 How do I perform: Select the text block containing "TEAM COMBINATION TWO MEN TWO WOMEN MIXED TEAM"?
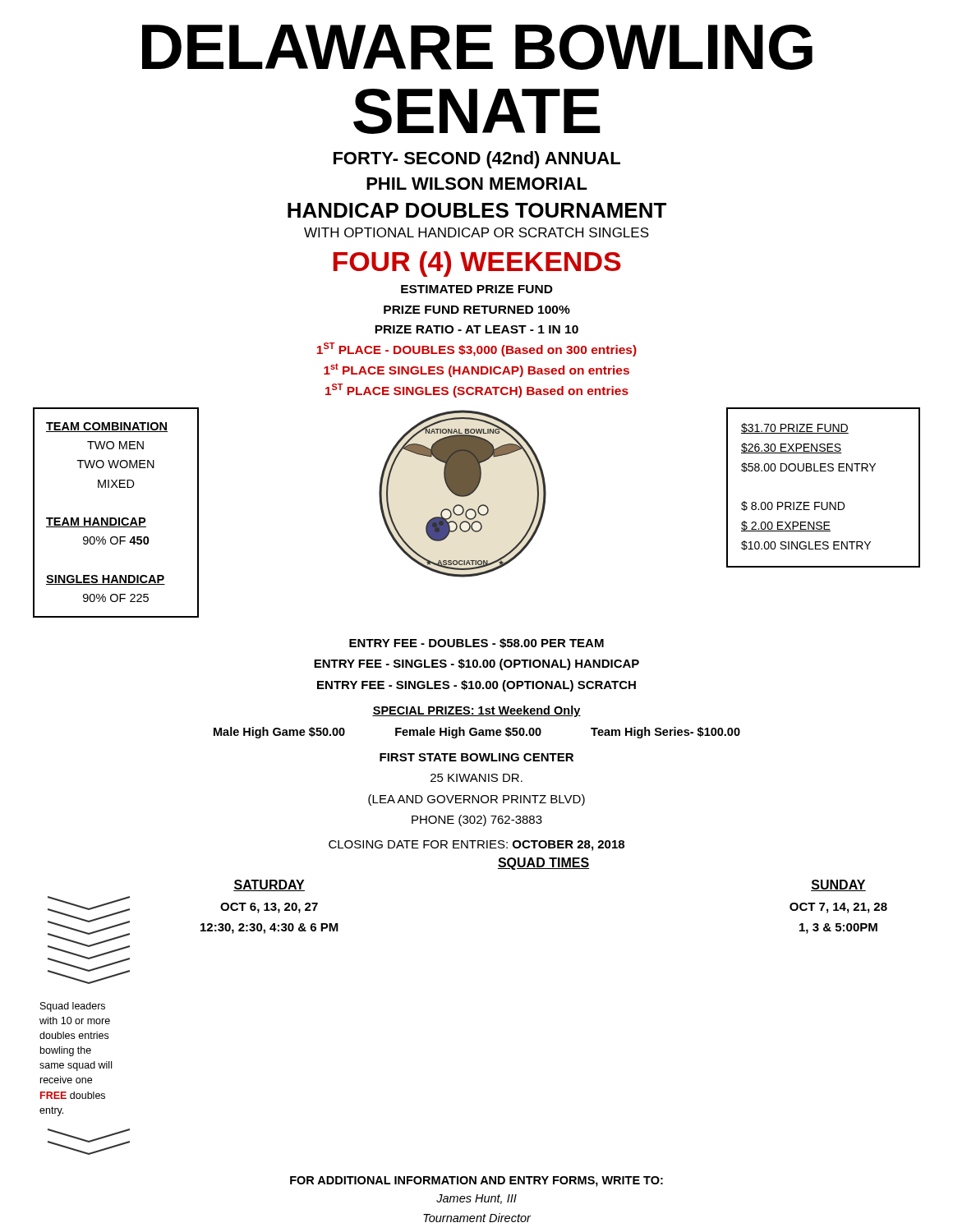click(116, 513)
